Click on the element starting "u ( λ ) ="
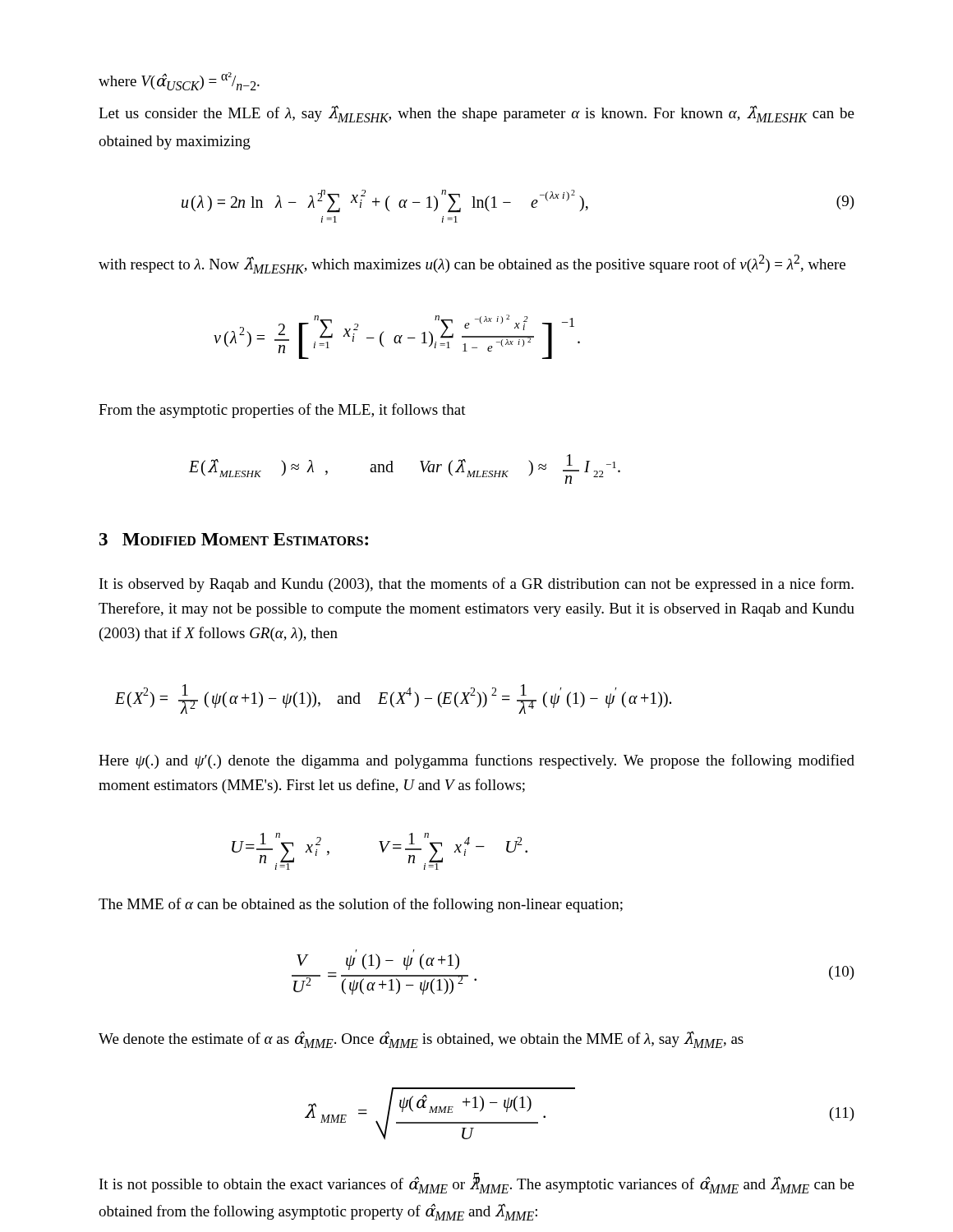The image size is (953, 1232). 505,201
